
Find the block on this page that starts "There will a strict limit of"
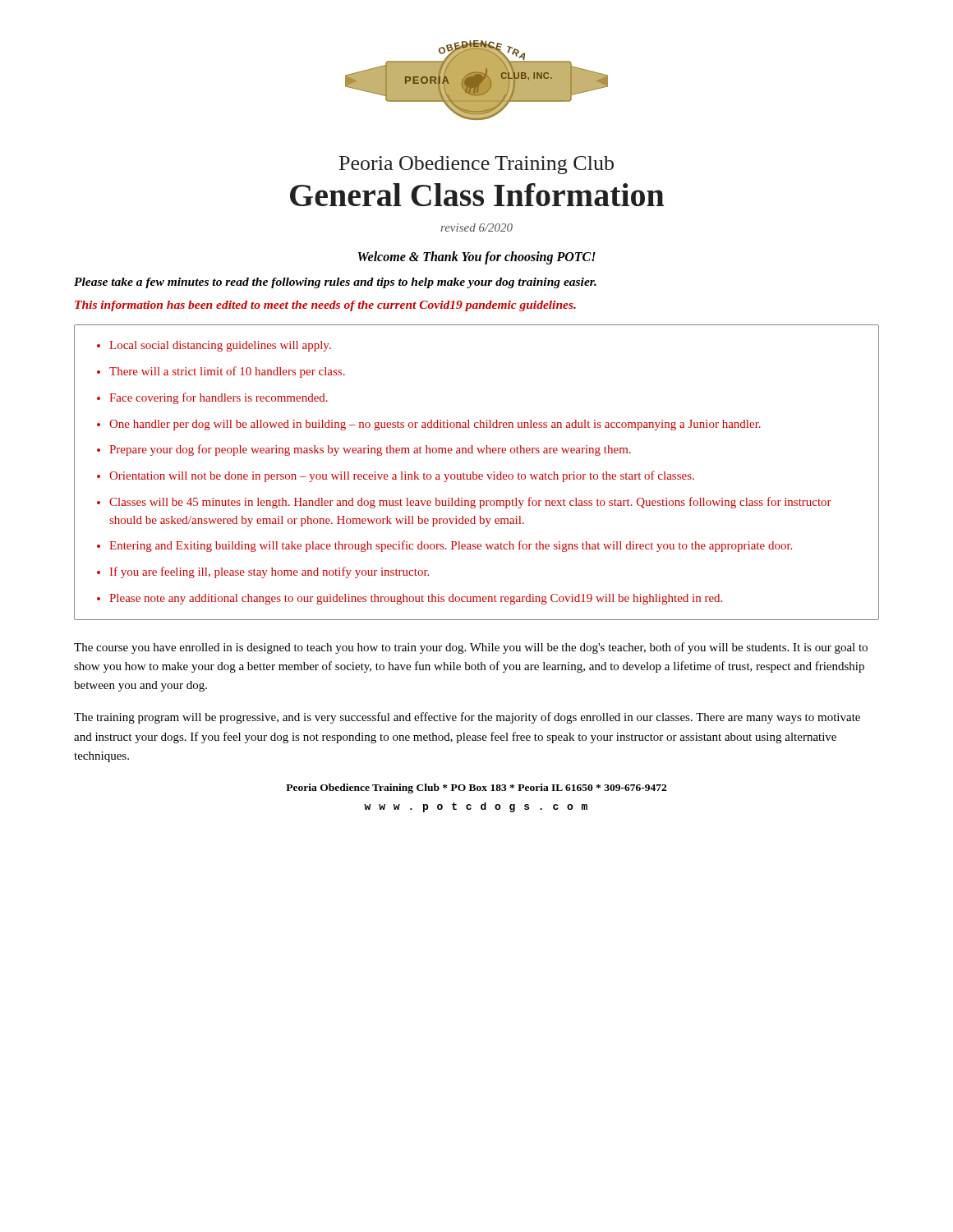click(227, 371)
